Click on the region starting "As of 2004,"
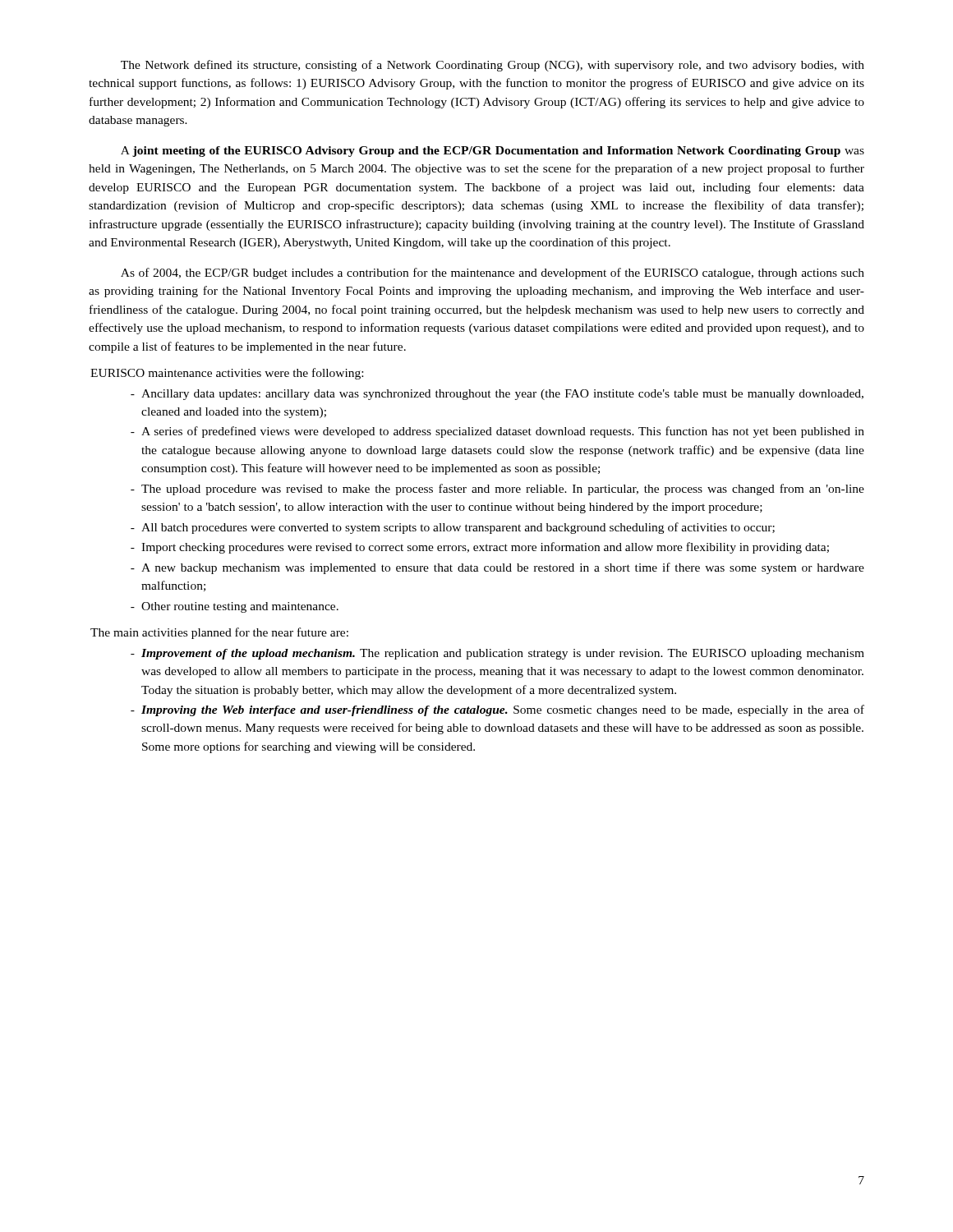The image size is (953, 1232). click(476, 309)
